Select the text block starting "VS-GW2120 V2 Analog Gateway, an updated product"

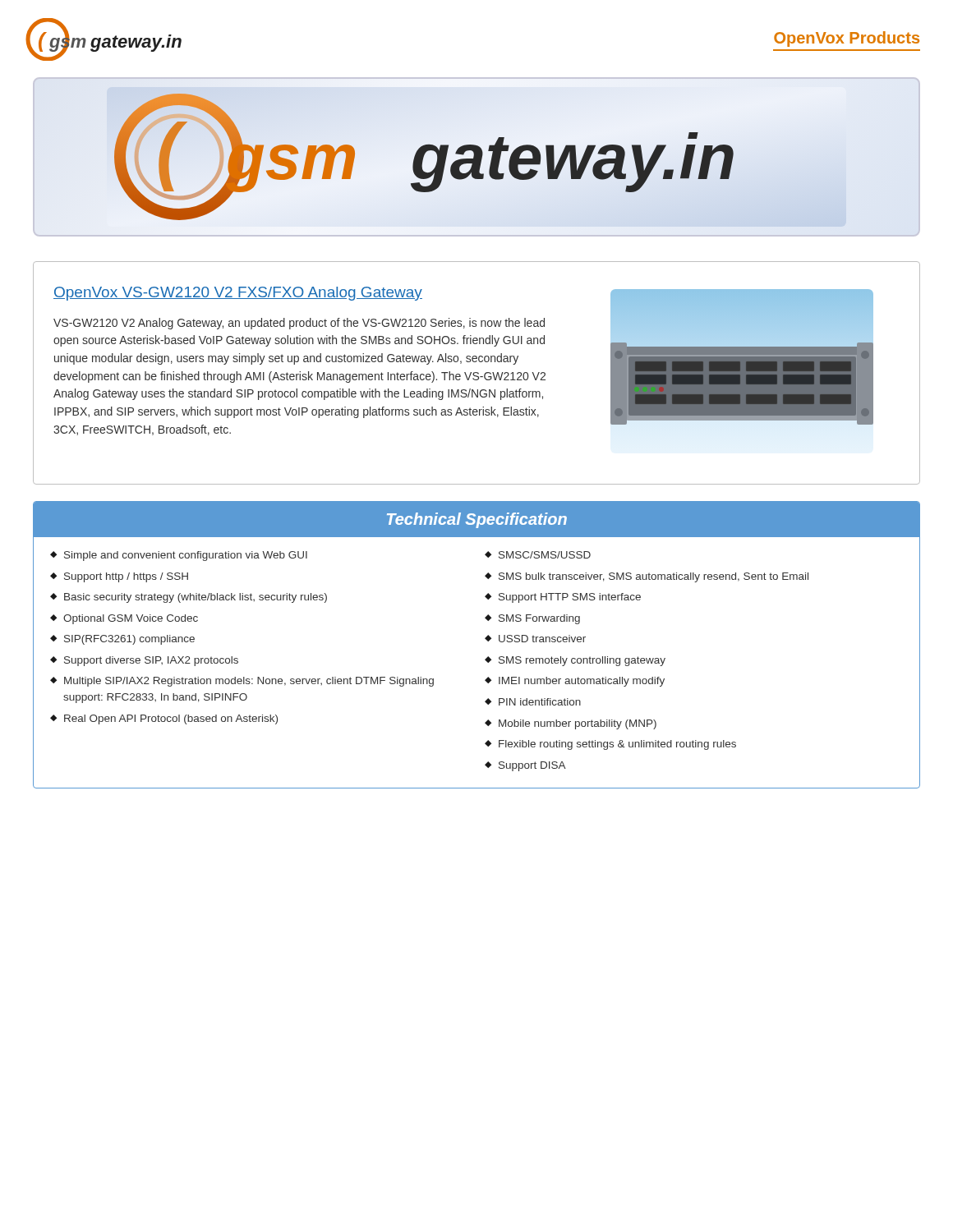[300, 376]
